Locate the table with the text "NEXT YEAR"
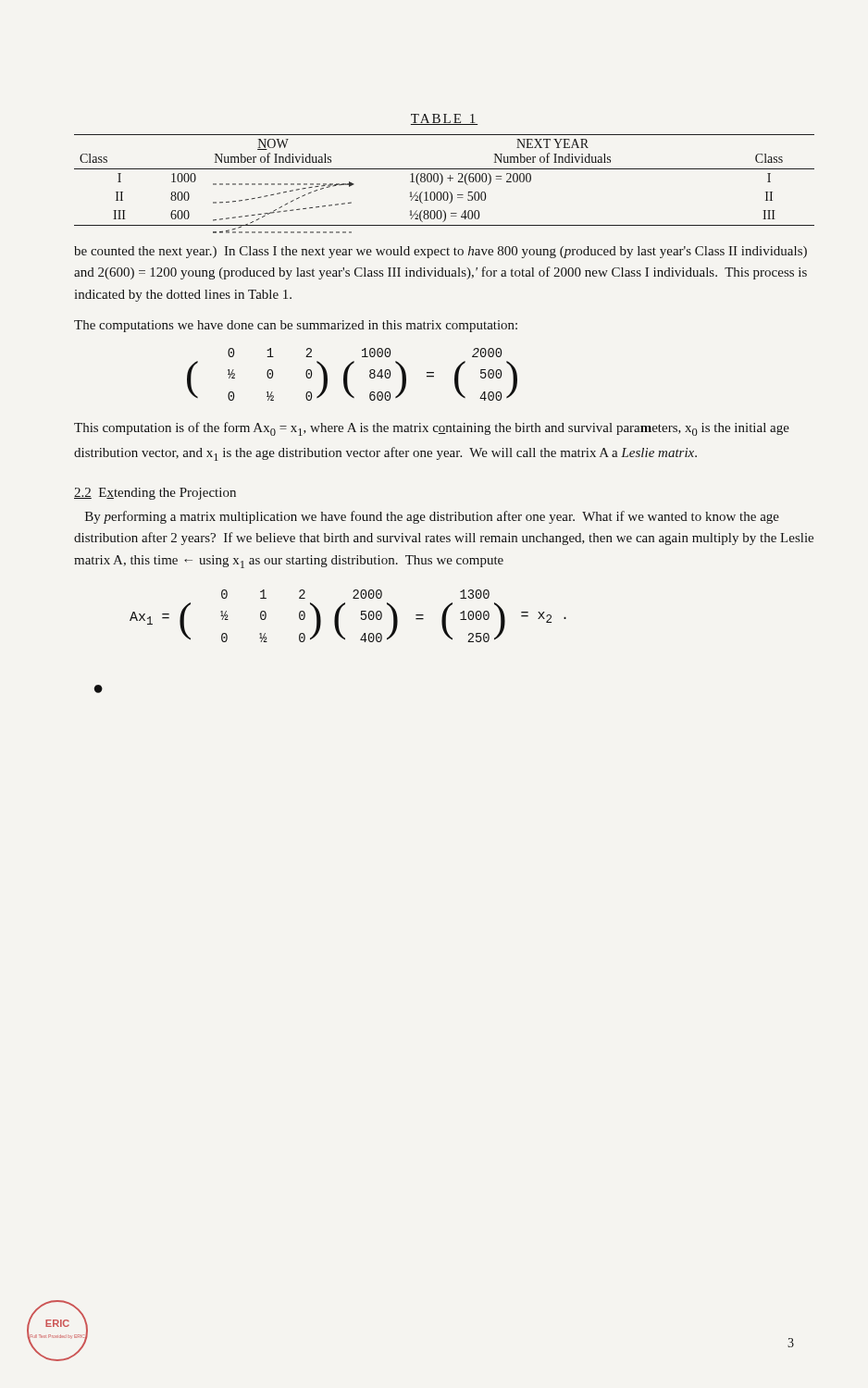This screenshot has width=868, height=1388. [444, 180]
